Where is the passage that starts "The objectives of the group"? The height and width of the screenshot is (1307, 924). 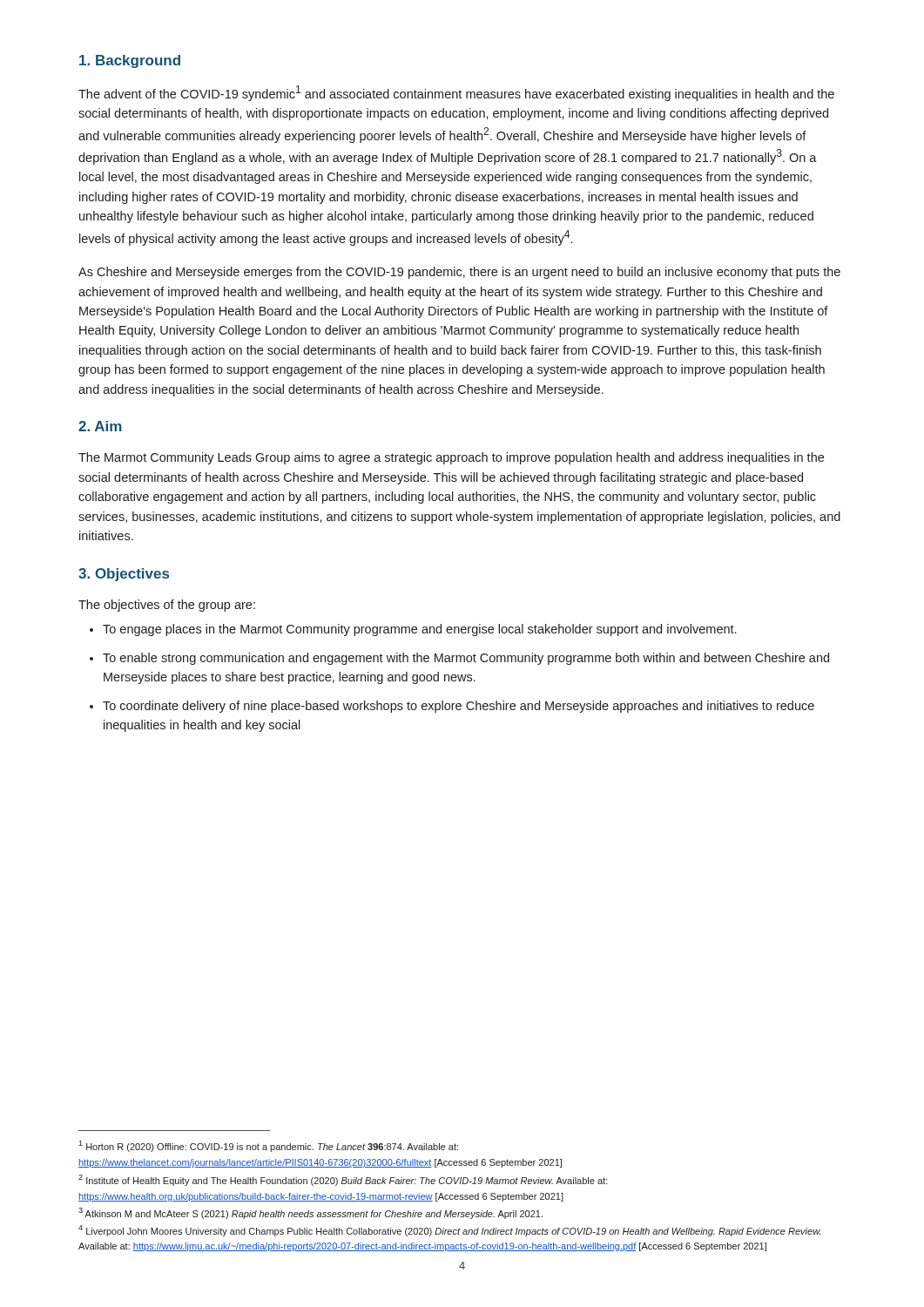(x=167, y=604)
